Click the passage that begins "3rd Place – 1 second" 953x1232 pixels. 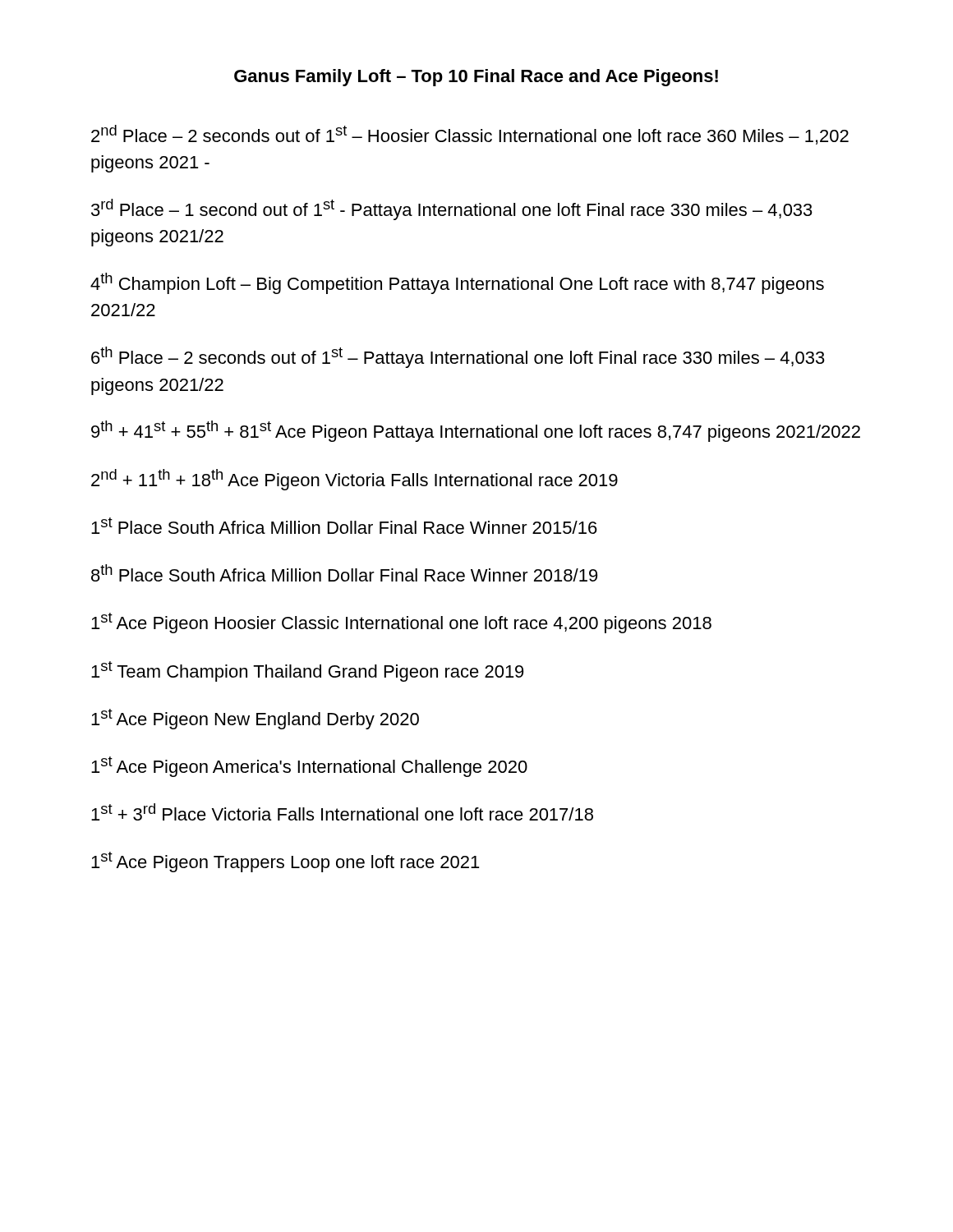(452, 221)
